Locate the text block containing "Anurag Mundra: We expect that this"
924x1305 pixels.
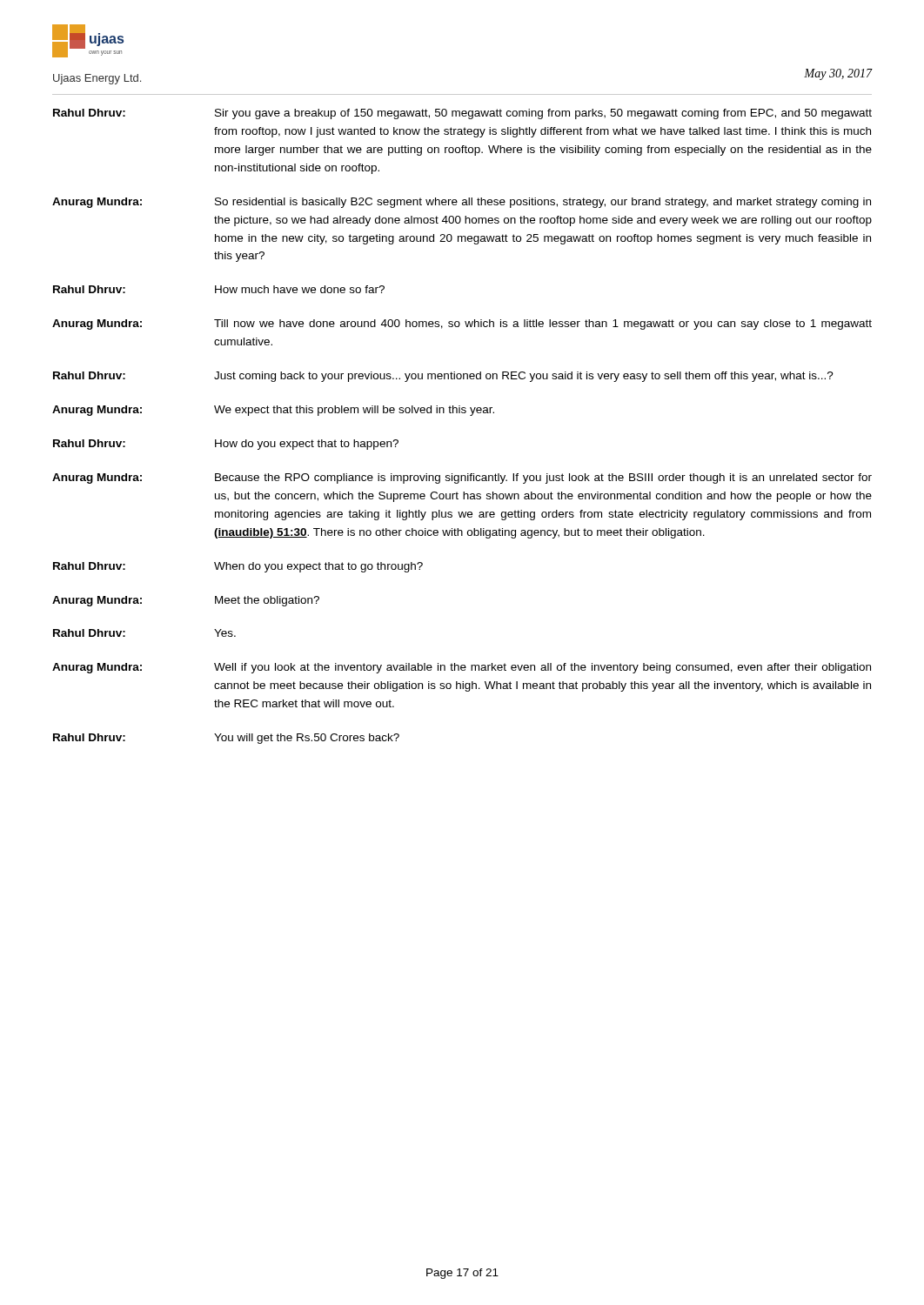point(462,410)
